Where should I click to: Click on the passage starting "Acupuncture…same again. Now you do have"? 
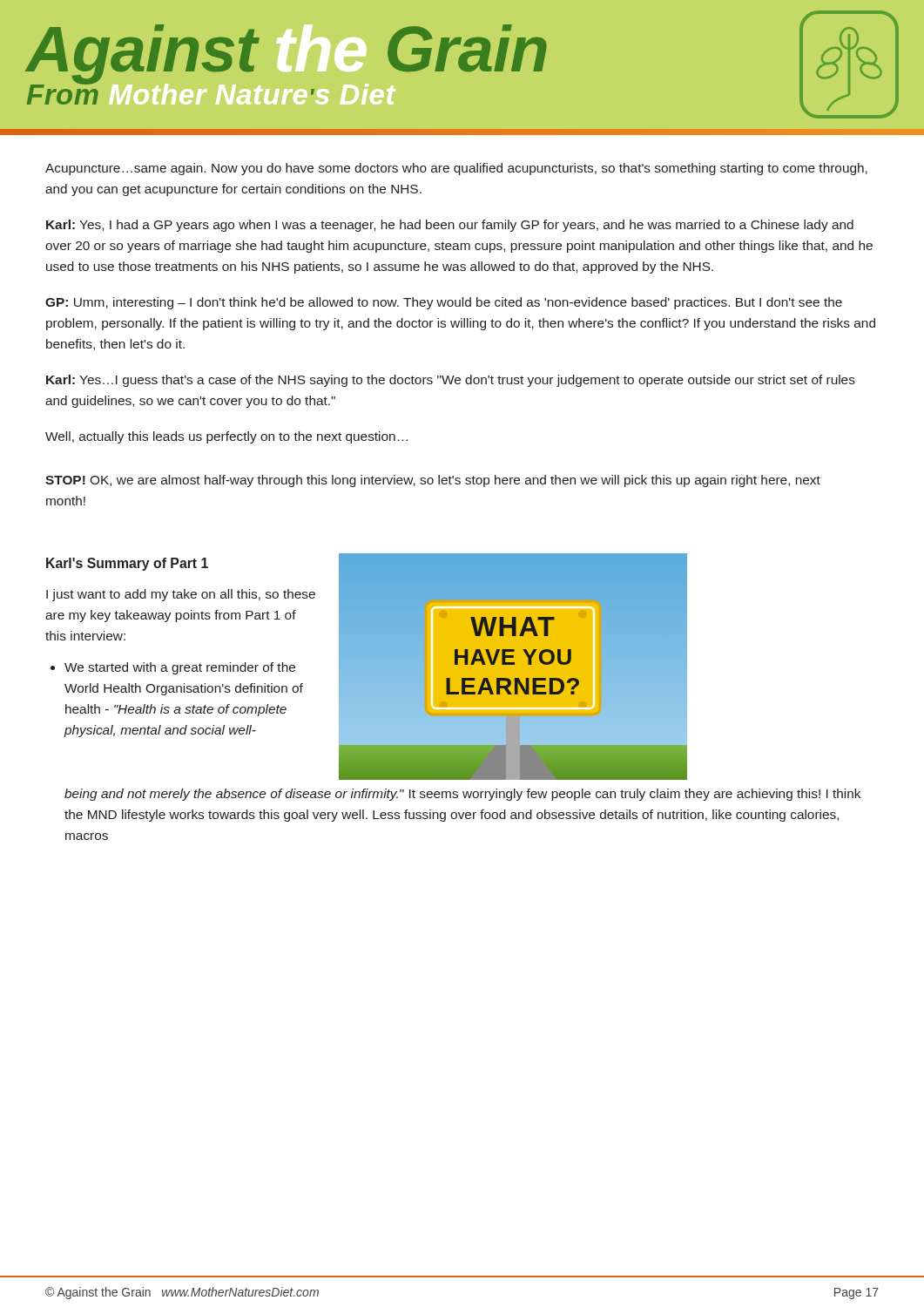click(x=457, y=178)
